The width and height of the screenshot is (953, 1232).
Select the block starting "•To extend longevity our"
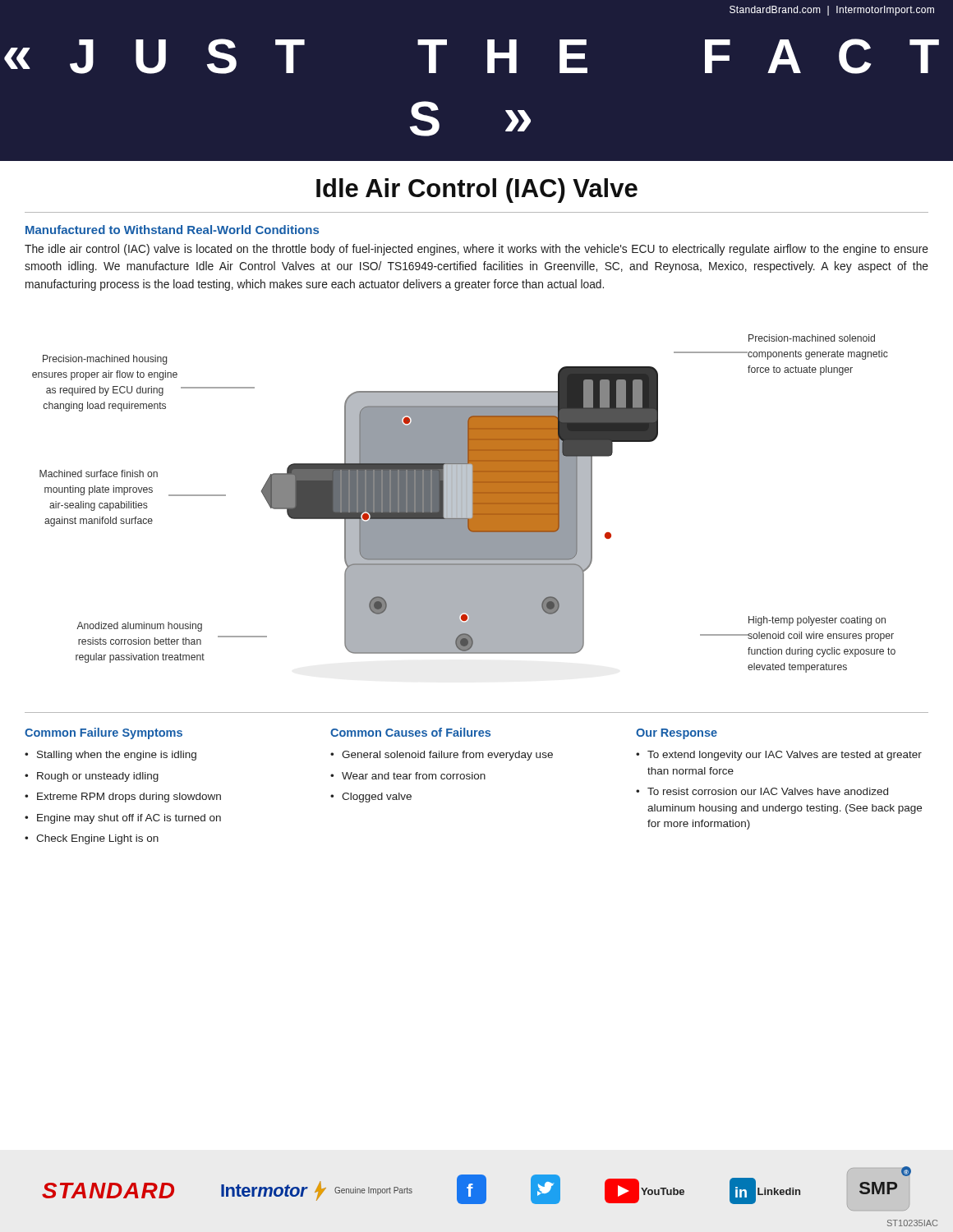tap(779, 762)
